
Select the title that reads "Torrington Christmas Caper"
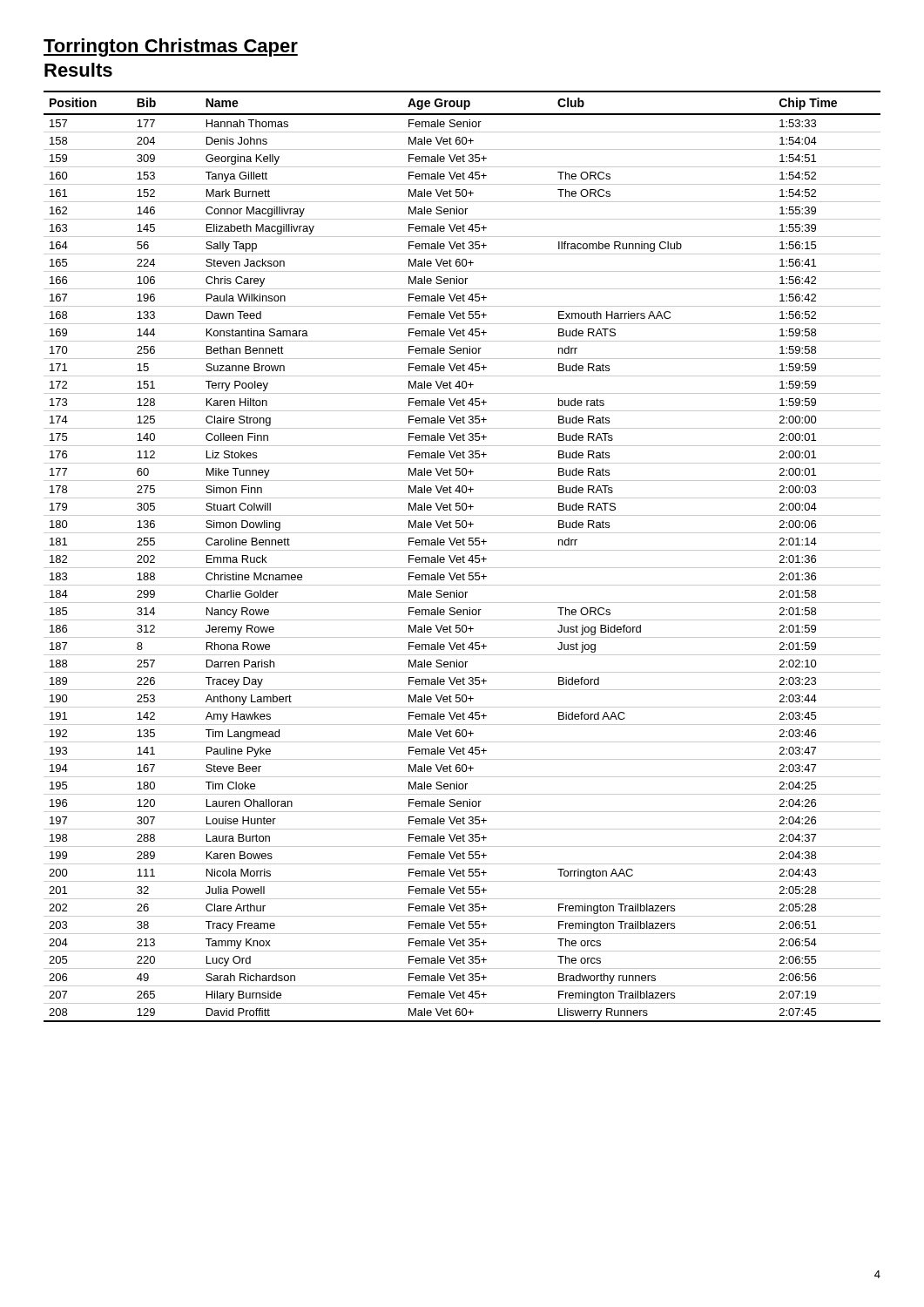click(x=171, y=47)
